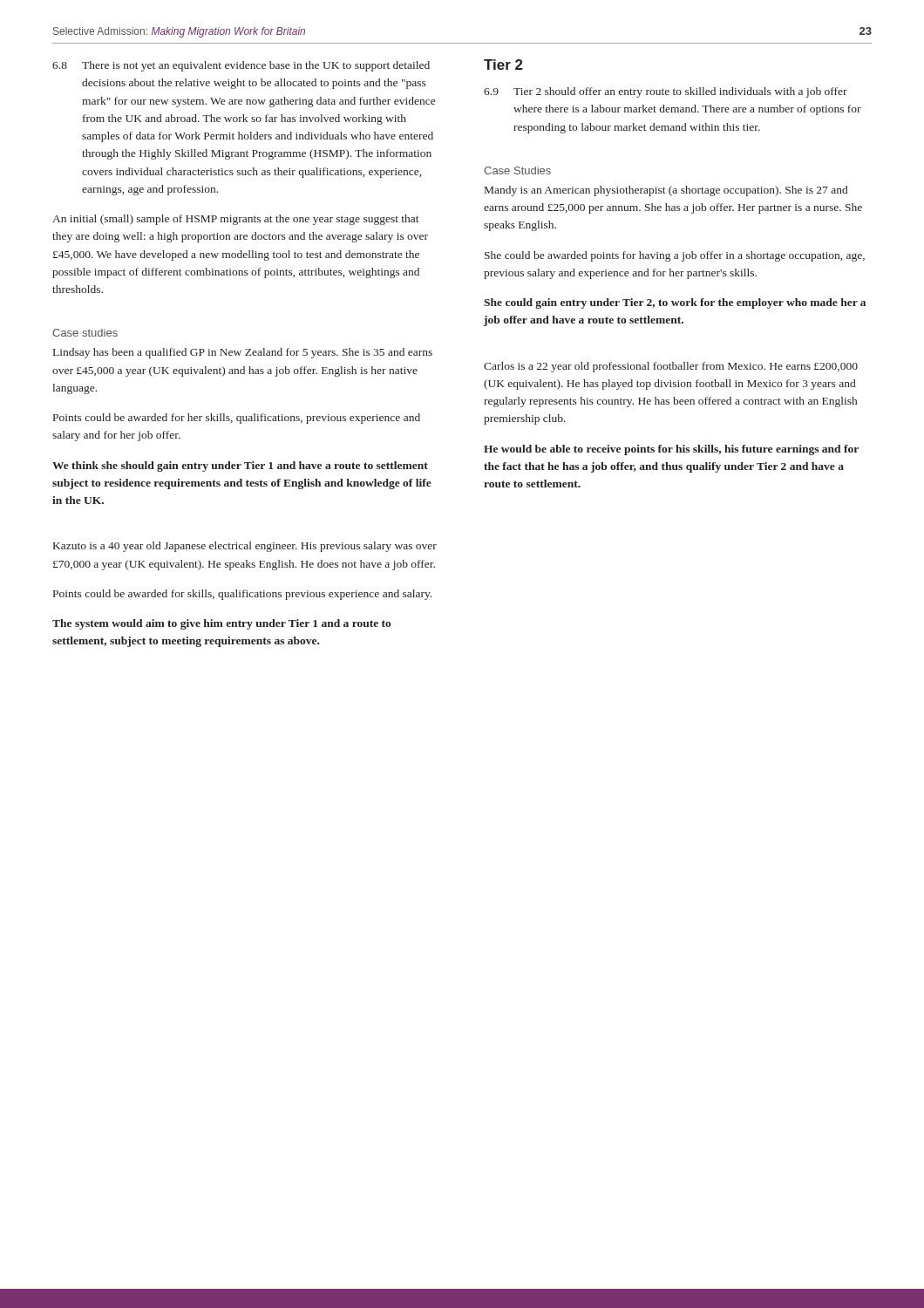Locate the caption with the text "Case studies"

(85, 333)
